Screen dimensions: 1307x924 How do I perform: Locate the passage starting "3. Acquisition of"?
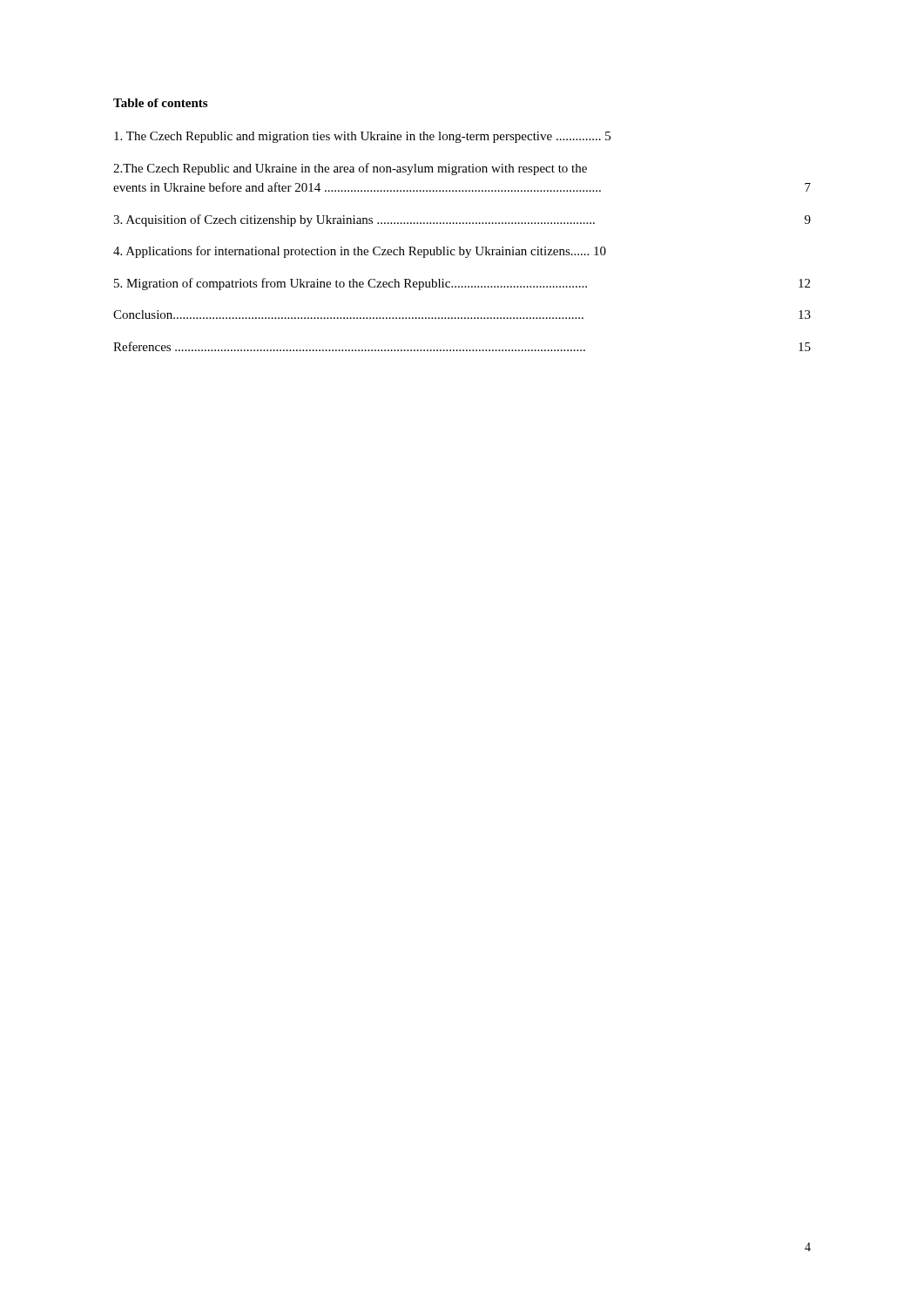coord(462,219)
